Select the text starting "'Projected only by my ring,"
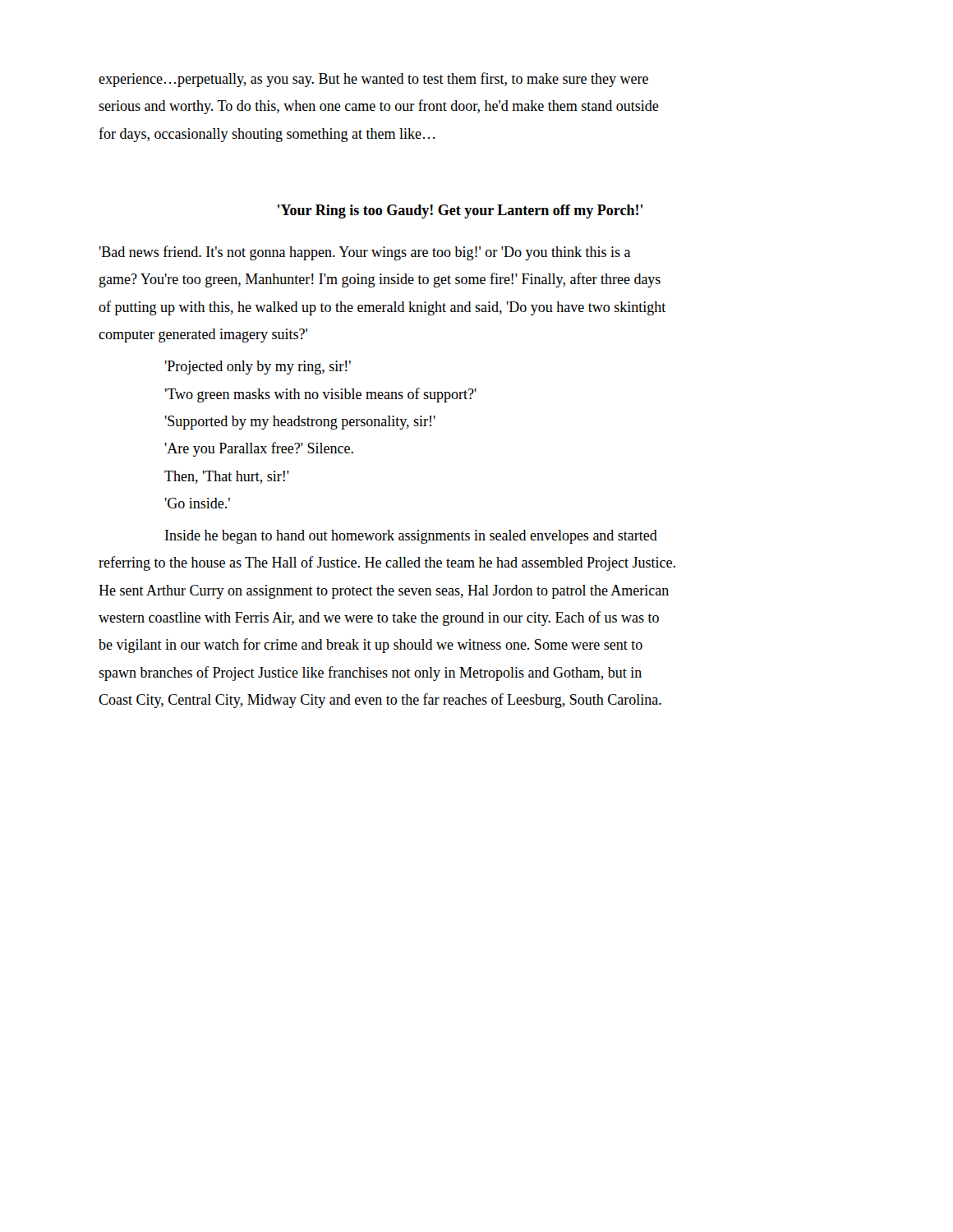953x1232 pixels. click(x=258, y=367)
